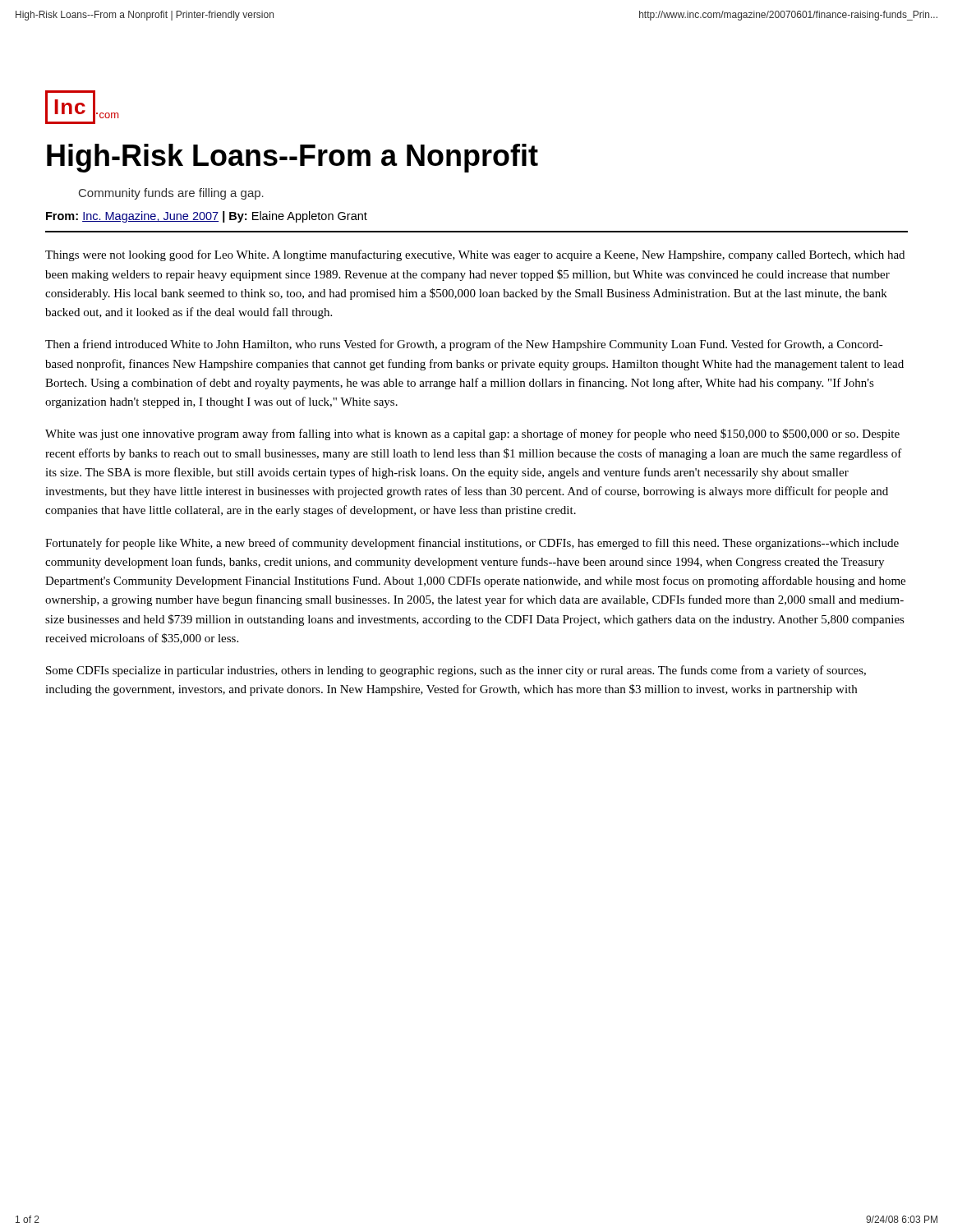This screenshot has height=1232, width=953.
Task: Point to the passage starting "Then a friend introduced"
Action: (x=475, y=373)
